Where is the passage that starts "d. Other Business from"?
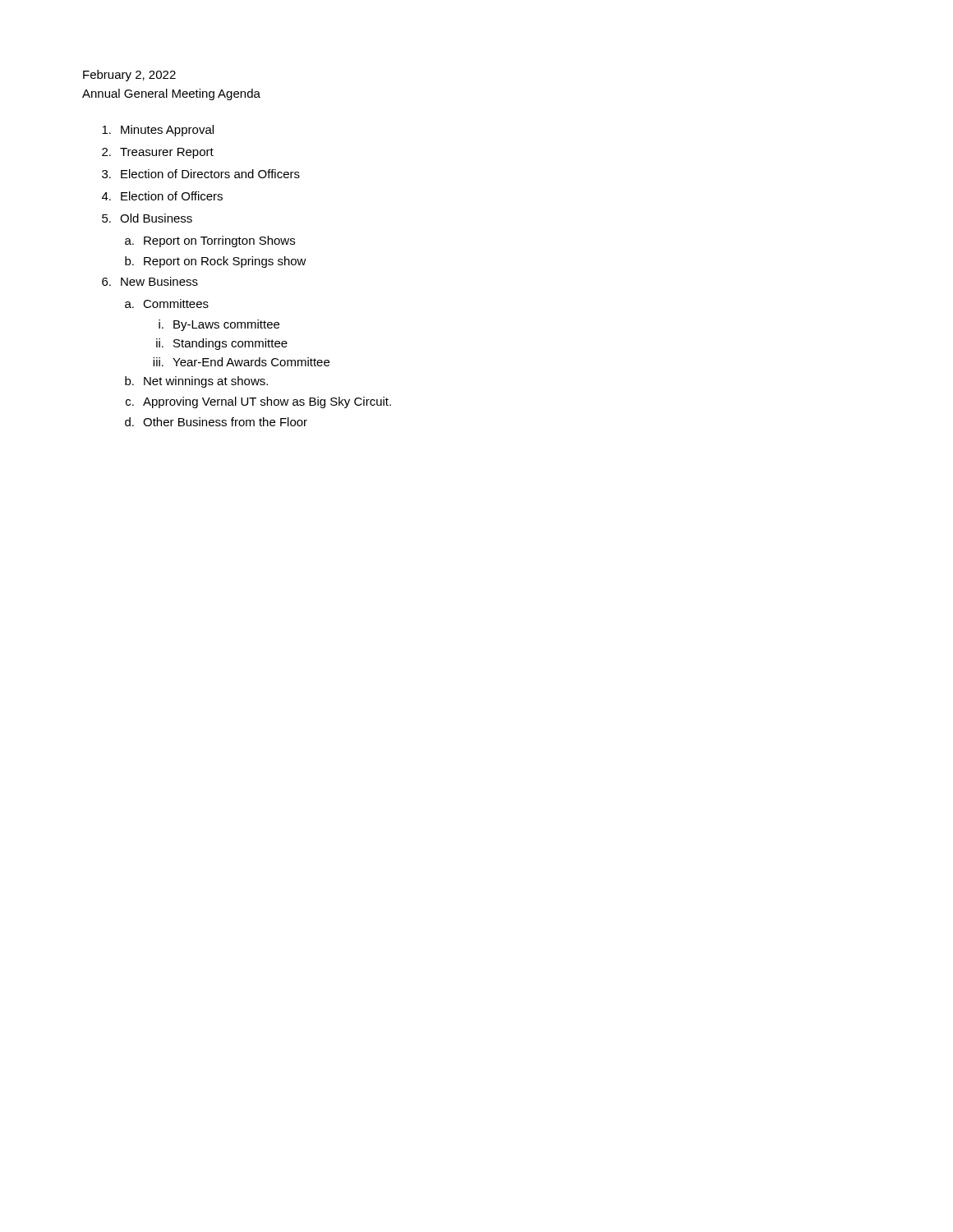953x1232 pixels. point(210,422)
